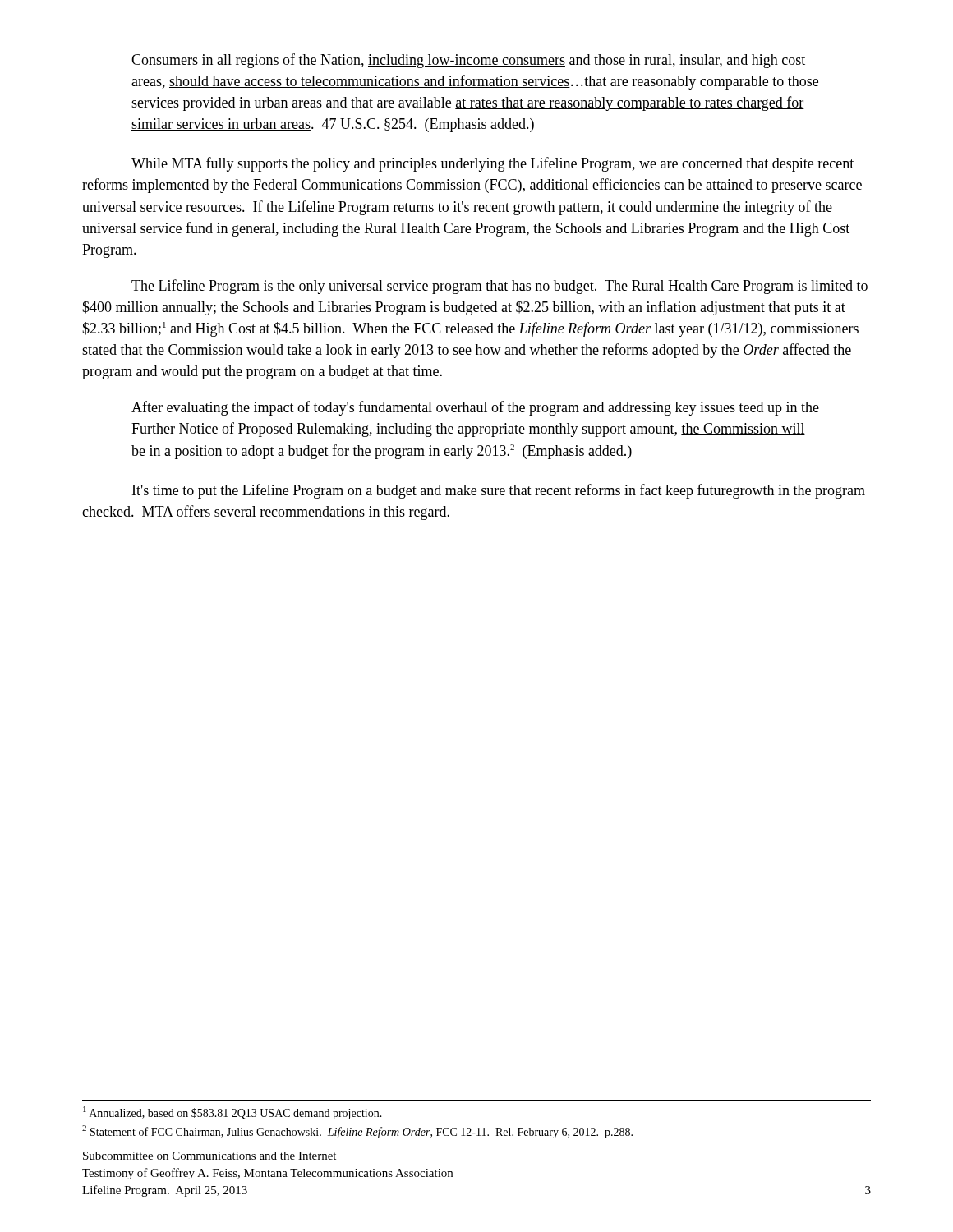Navigate to the region starting "After evaluating the impact"

(476, 429)
